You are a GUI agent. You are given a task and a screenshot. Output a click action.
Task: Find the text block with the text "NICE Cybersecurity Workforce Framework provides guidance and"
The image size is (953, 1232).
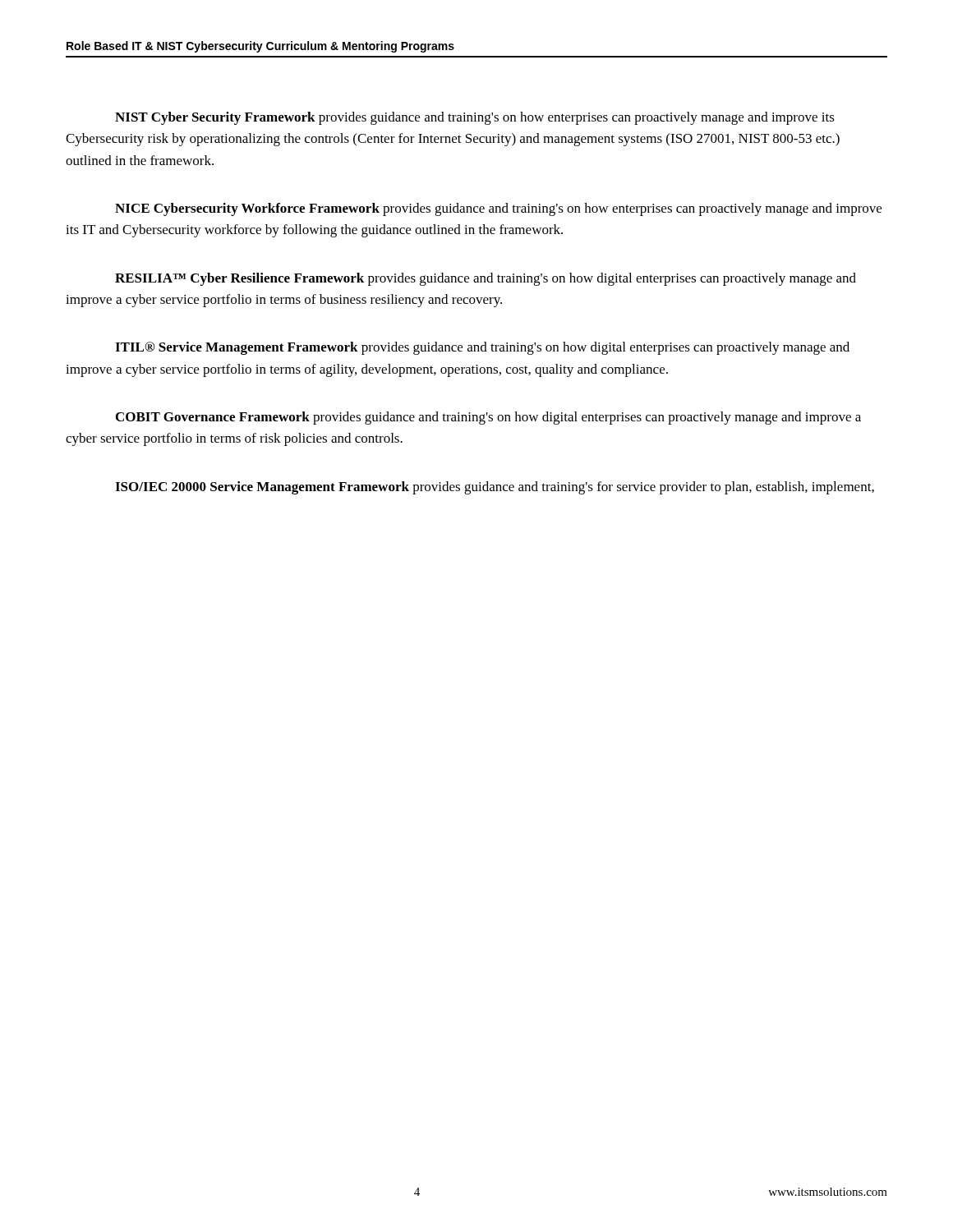[476, 220]
